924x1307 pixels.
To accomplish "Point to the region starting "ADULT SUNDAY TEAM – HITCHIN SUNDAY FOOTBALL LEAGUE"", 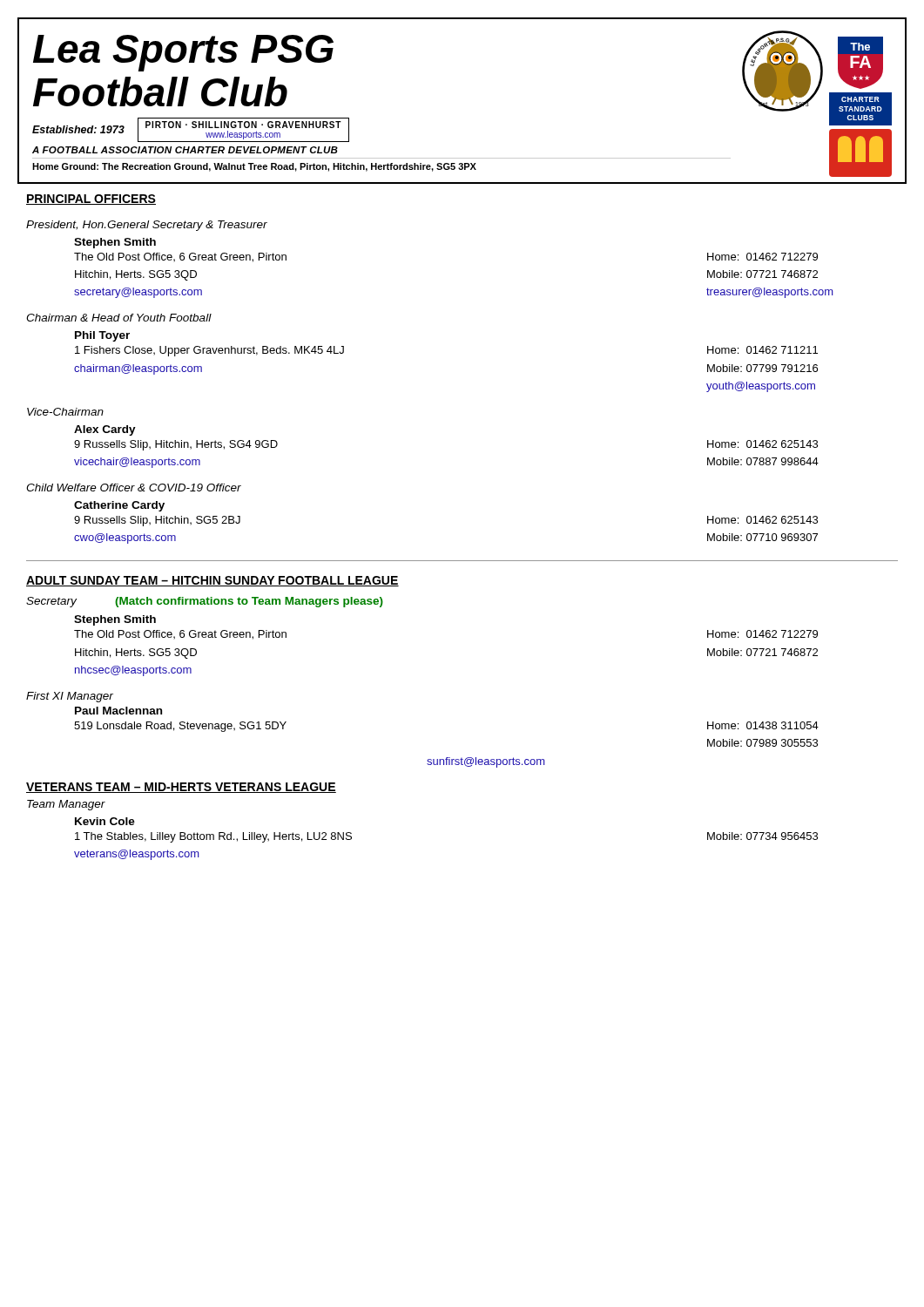I will (x=212, y=581).
